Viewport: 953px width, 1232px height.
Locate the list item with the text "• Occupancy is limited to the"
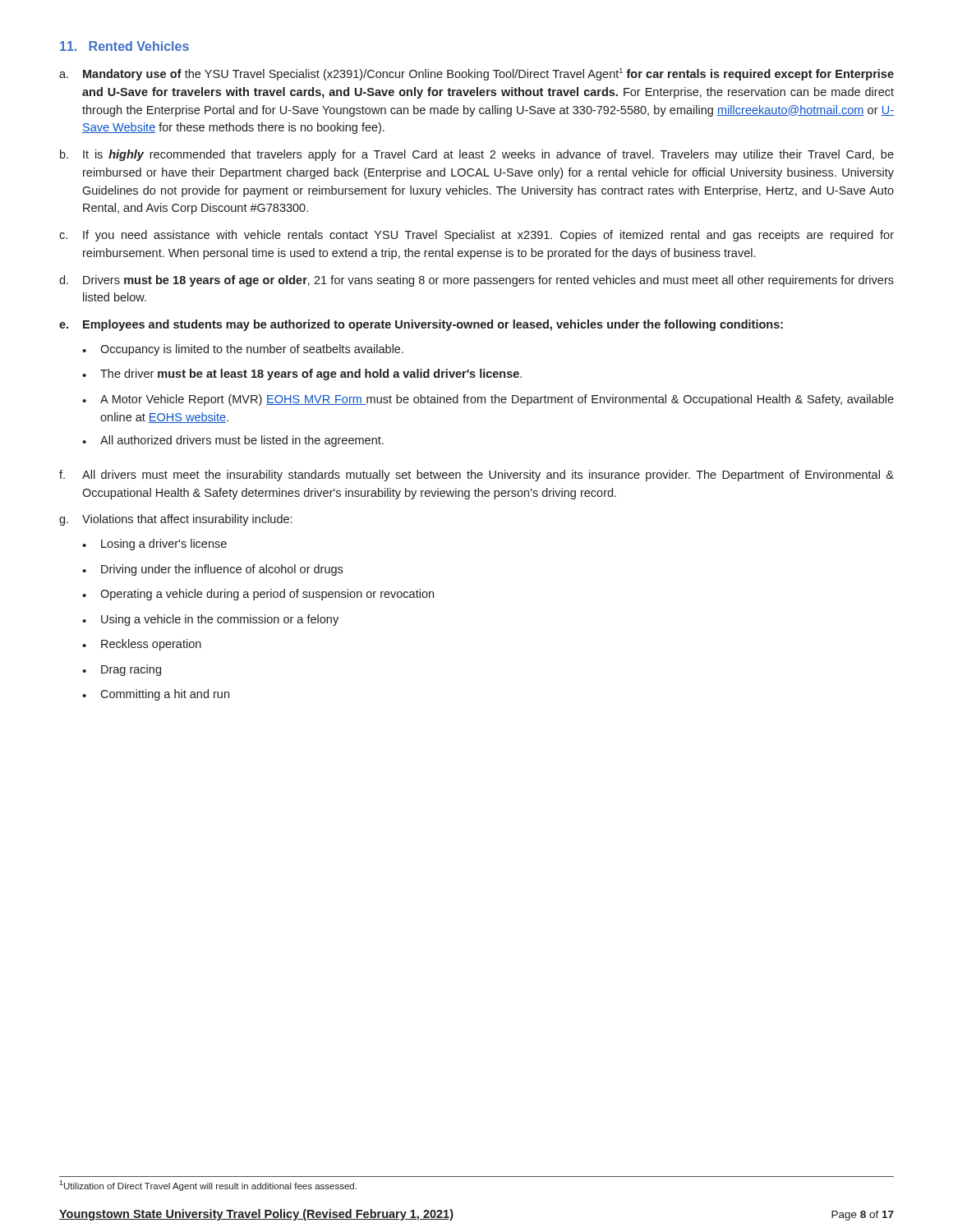243,350
